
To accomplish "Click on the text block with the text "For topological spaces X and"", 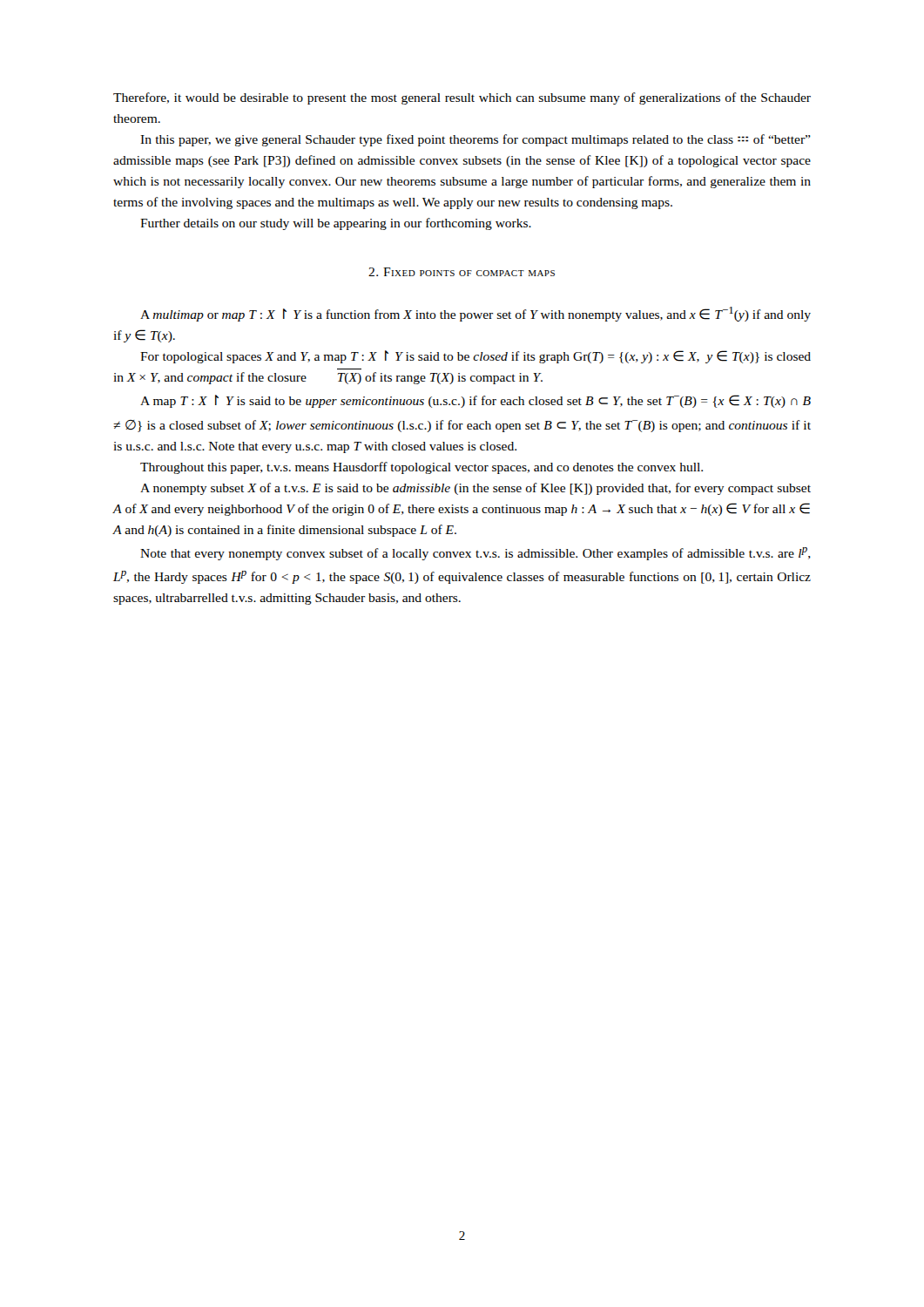I will 462,367.
